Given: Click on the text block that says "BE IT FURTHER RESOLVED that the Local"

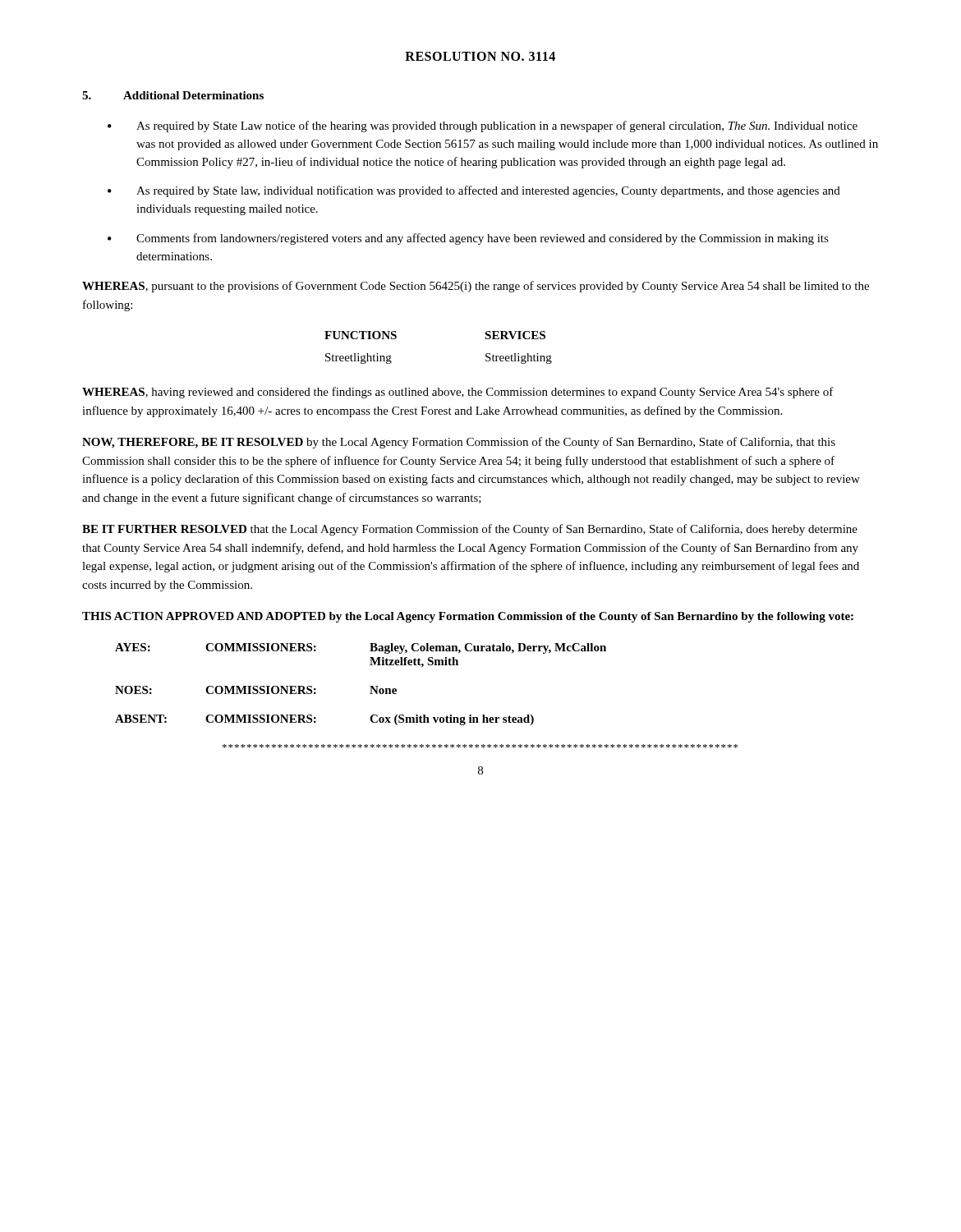Looking at the screenshot, I should [471, 557].
